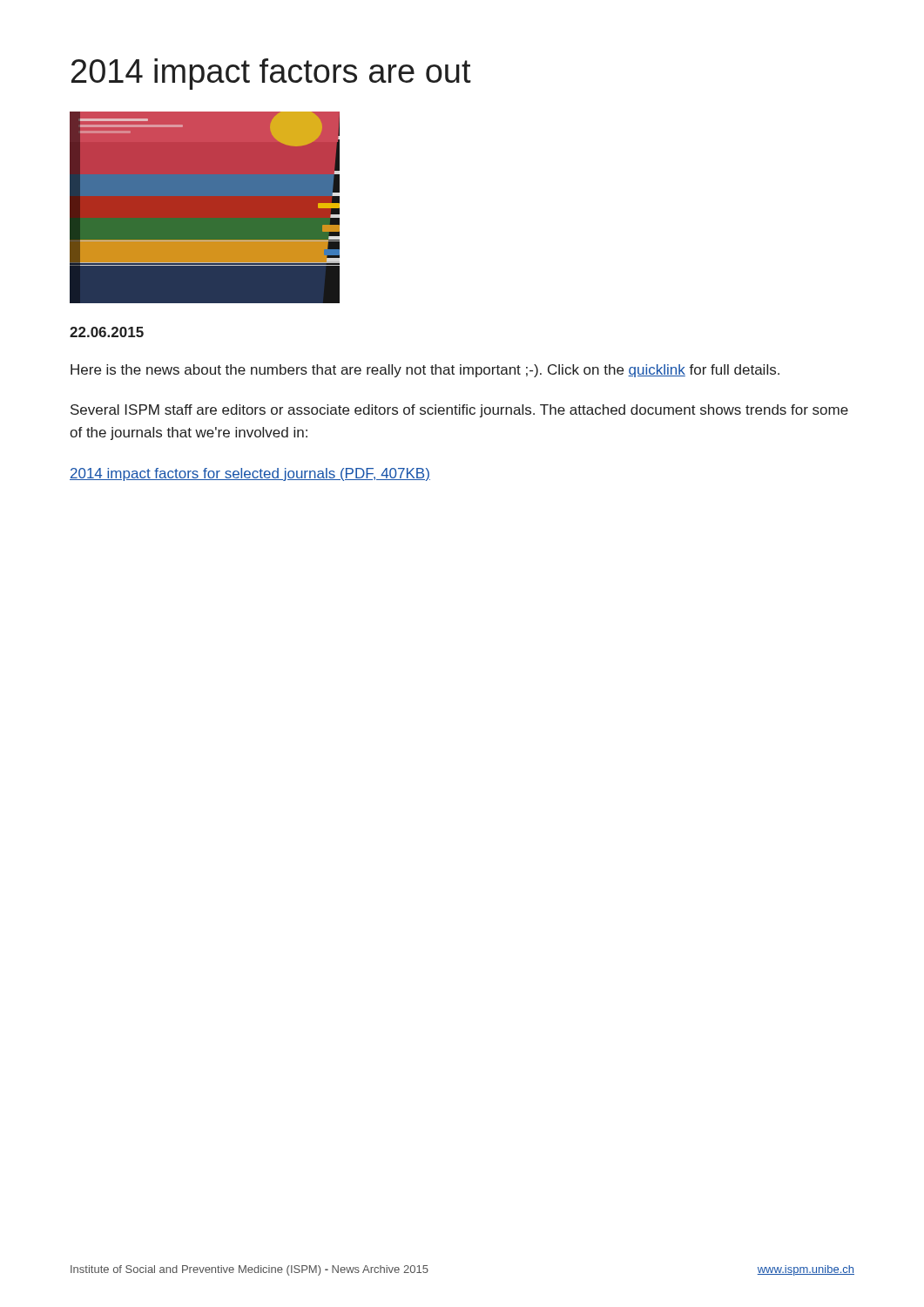Select the element starting "Here is the news about the numbers"
This screenshot has height=1307, width=924.
[x=425, y=370]
